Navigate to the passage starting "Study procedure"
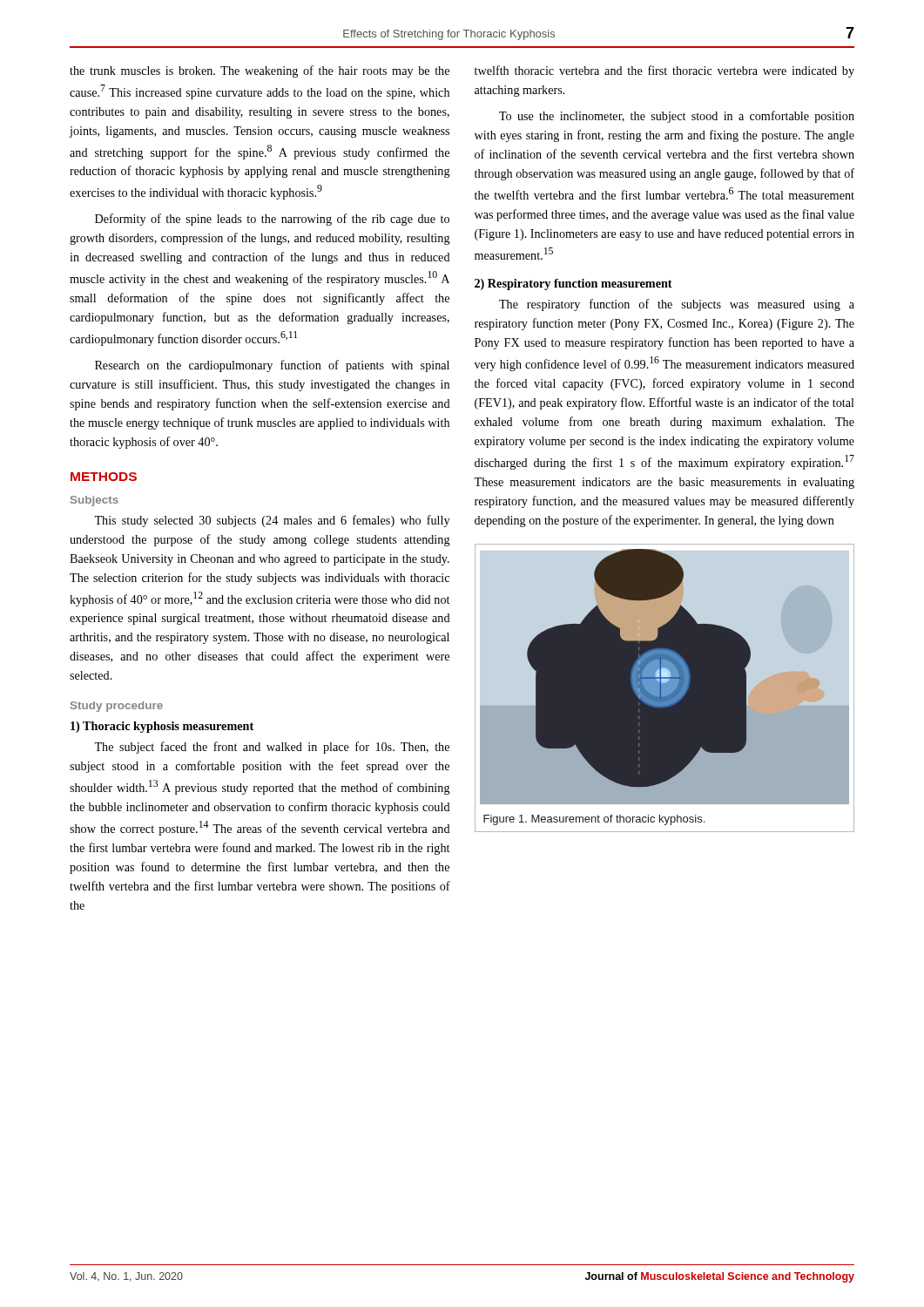The height and width of the screenshot is (1307, 924). coord(116,706)
